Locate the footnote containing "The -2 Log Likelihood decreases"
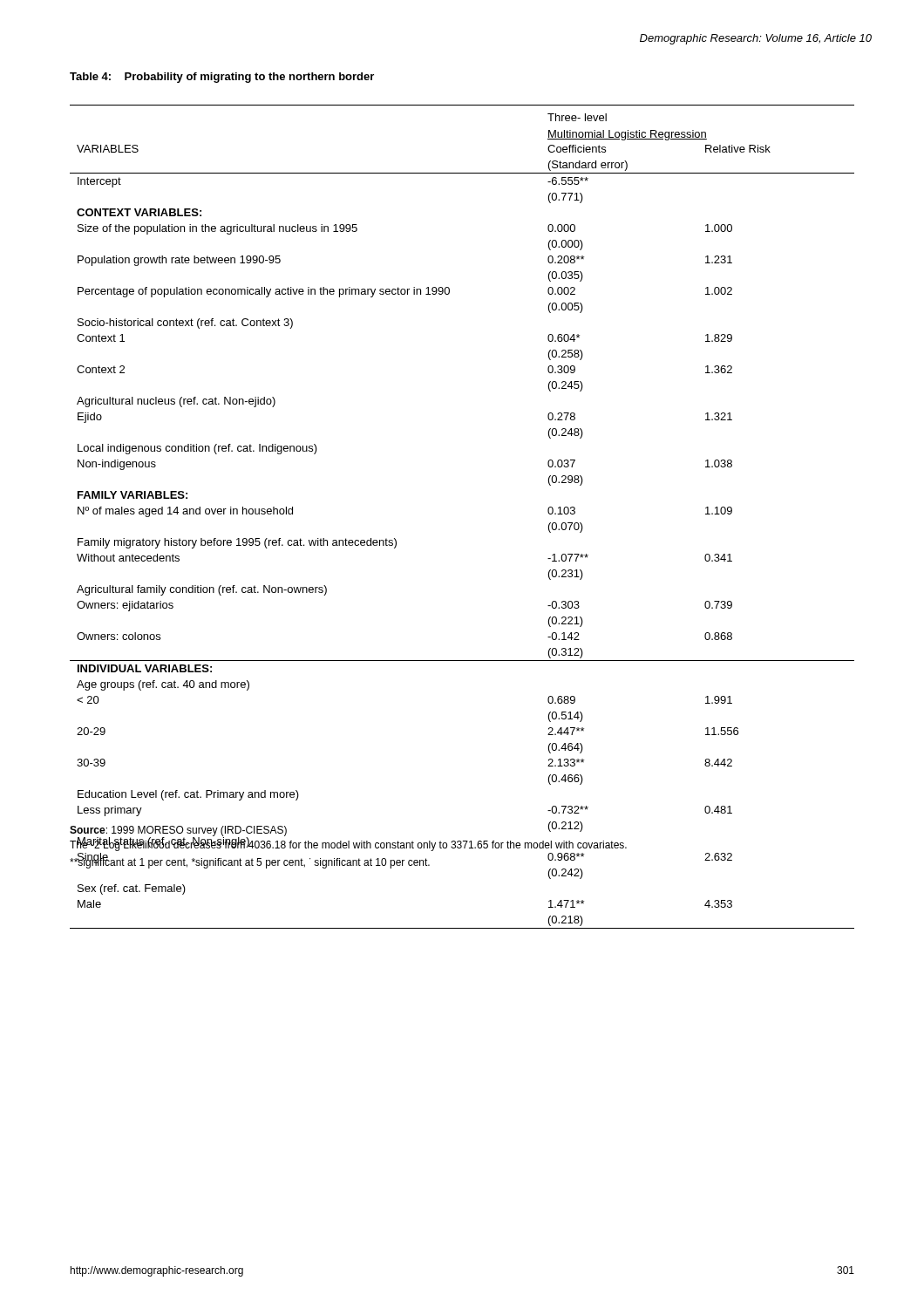Image resolution: width=924 pixels, height=1308 pixels. 349,845
